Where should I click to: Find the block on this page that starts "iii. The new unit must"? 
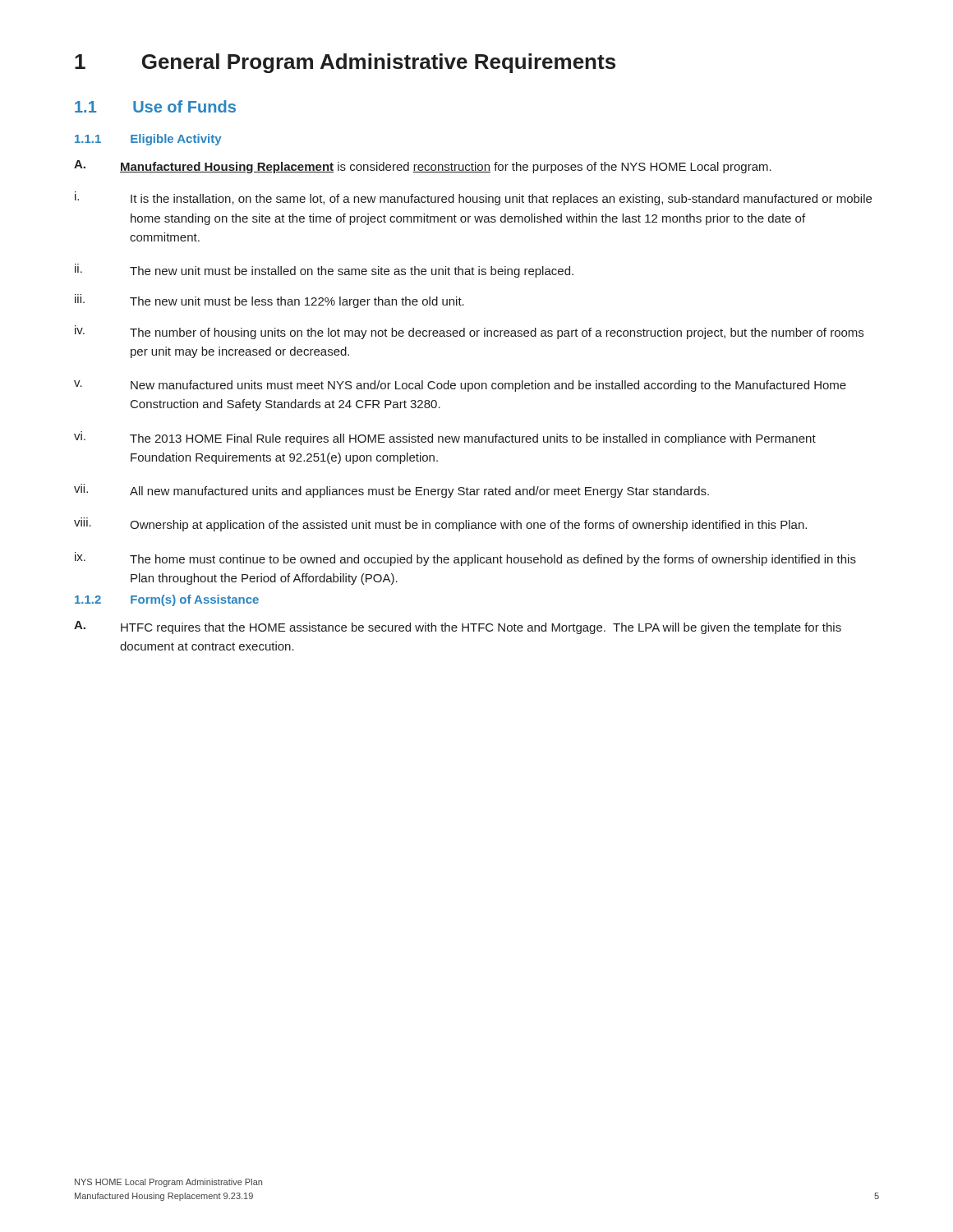pyautogui.click(x=269, y=301)
